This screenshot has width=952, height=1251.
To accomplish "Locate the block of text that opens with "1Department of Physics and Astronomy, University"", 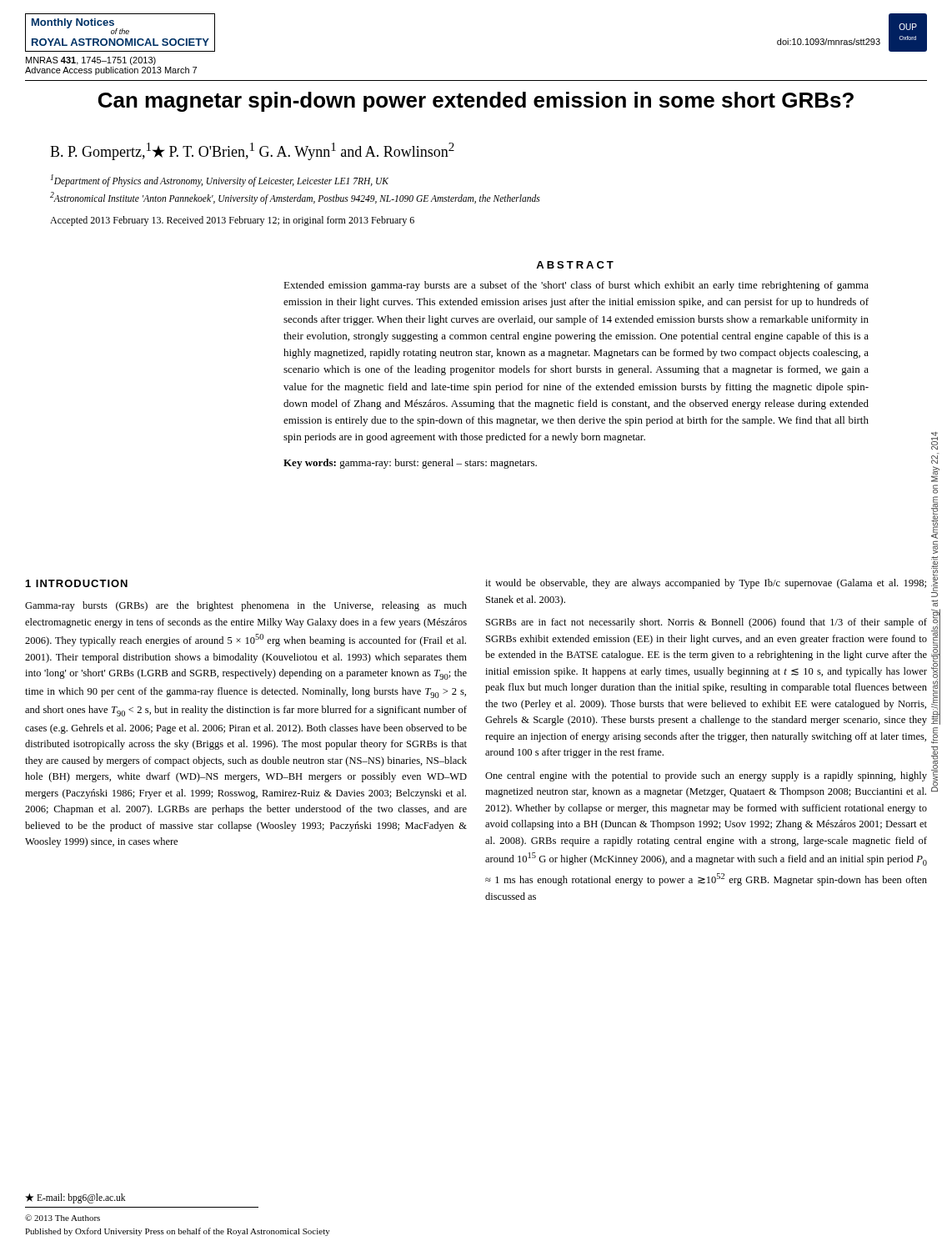I will [x=476, y=189].
